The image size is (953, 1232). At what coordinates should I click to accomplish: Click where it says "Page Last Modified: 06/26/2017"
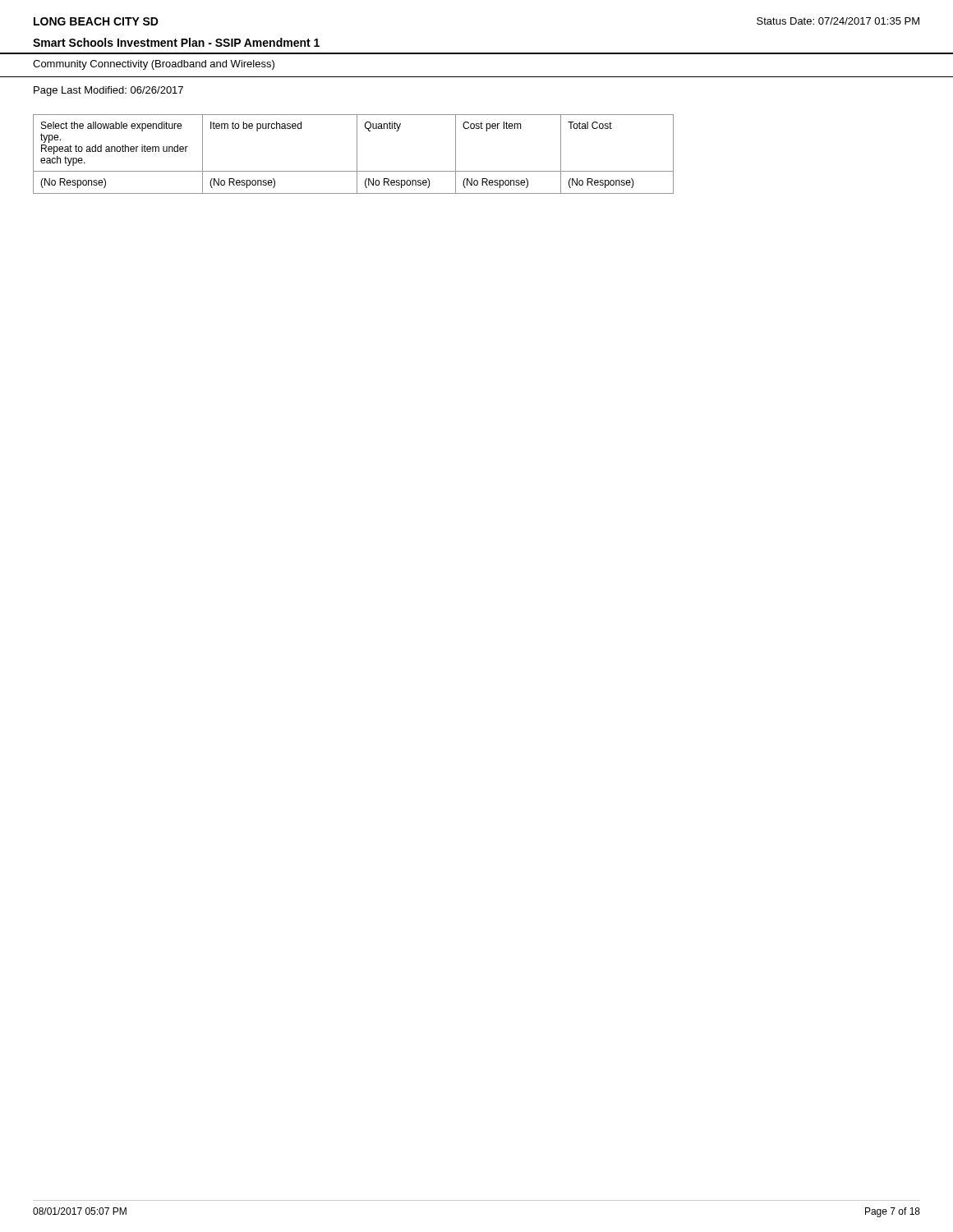108,90
